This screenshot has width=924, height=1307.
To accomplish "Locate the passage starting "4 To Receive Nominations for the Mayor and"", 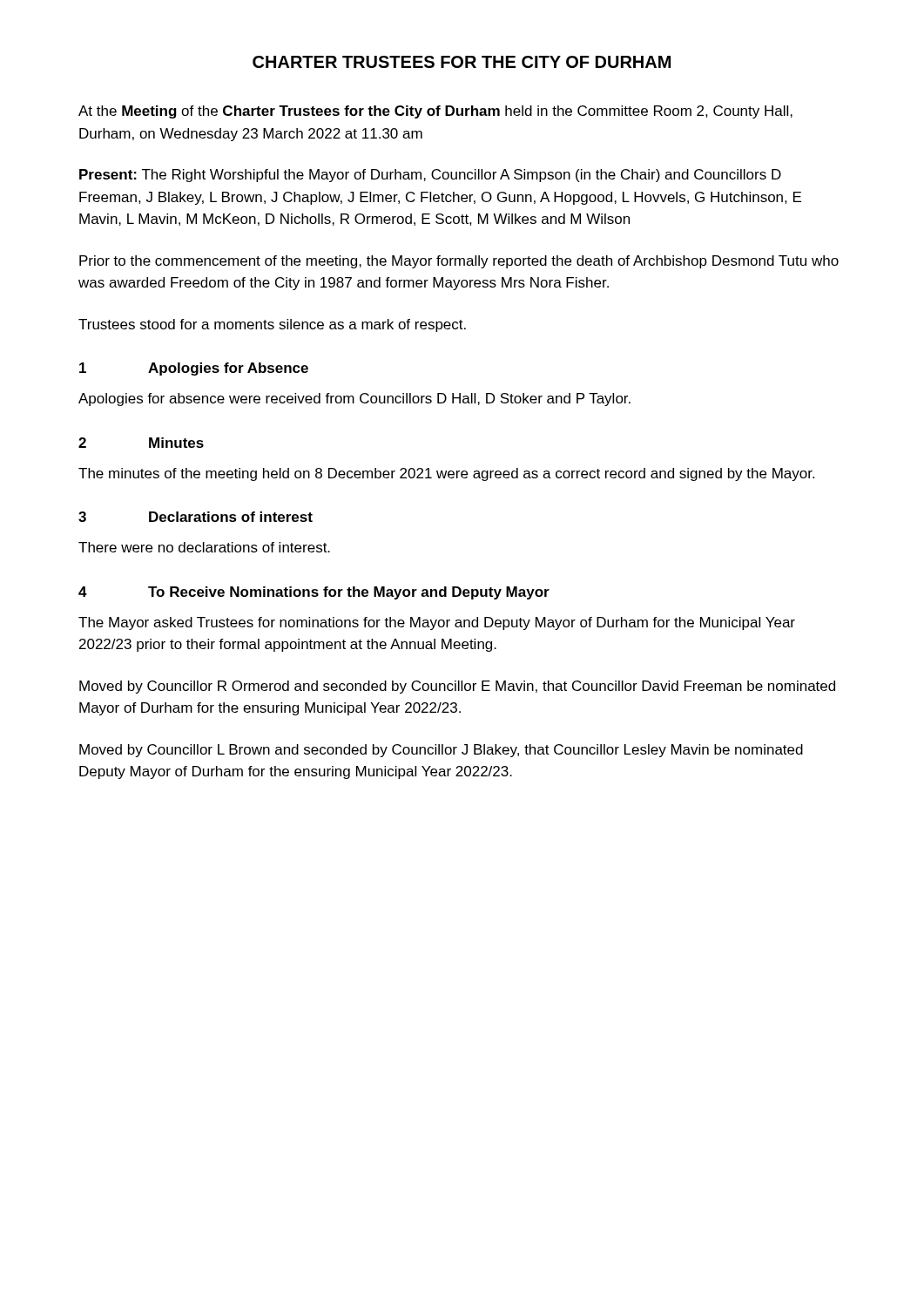I will coord(314,592).
